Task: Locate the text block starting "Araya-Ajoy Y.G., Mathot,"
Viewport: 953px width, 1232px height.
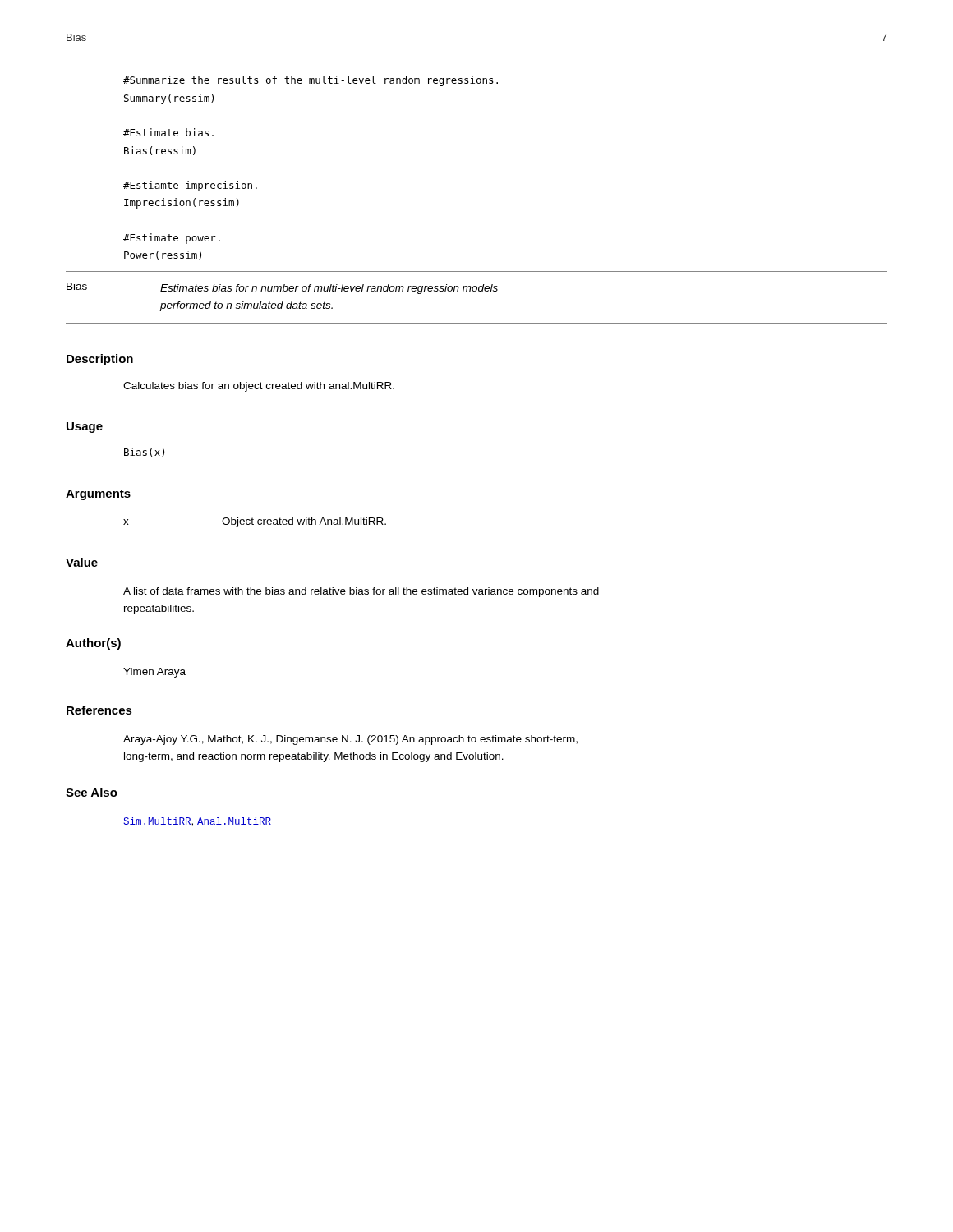Action: click(x=351, y=747)
